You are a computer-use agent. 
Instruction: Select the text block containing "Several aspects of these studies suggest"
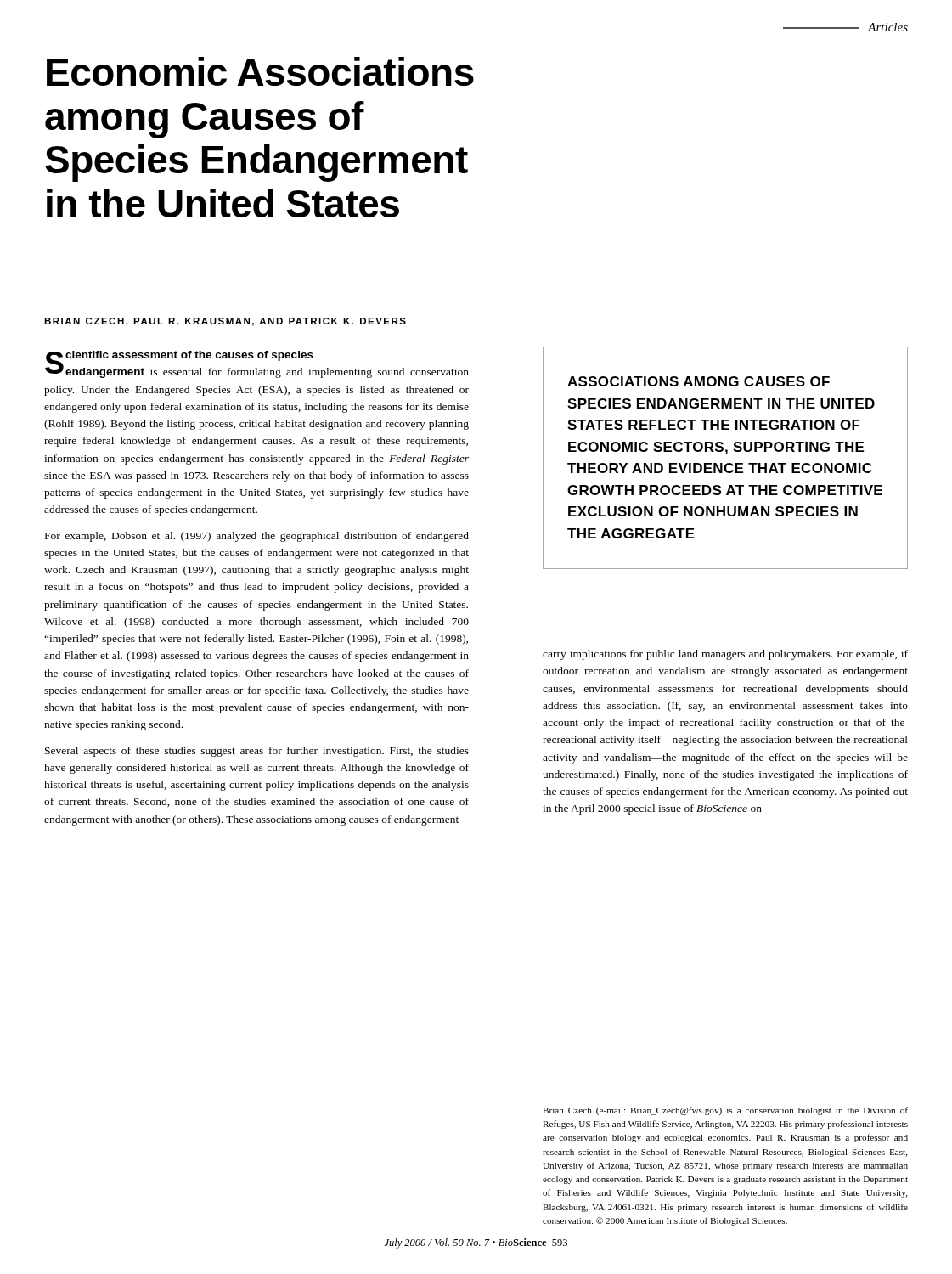[x=256, y=785]
